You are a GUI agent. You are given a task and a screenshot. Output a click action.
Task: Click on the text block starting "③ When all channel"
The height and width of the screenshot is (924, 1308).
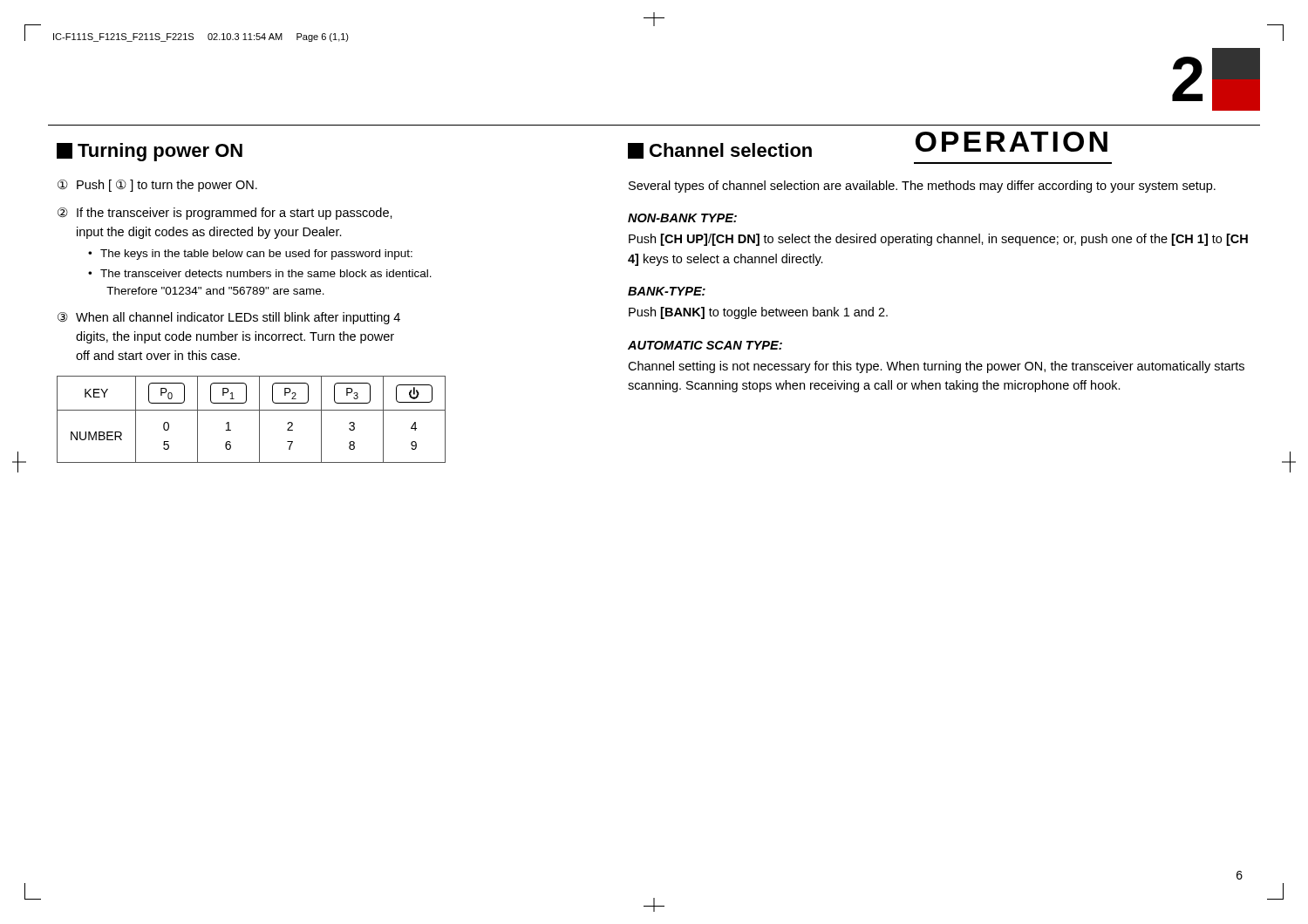229,335
